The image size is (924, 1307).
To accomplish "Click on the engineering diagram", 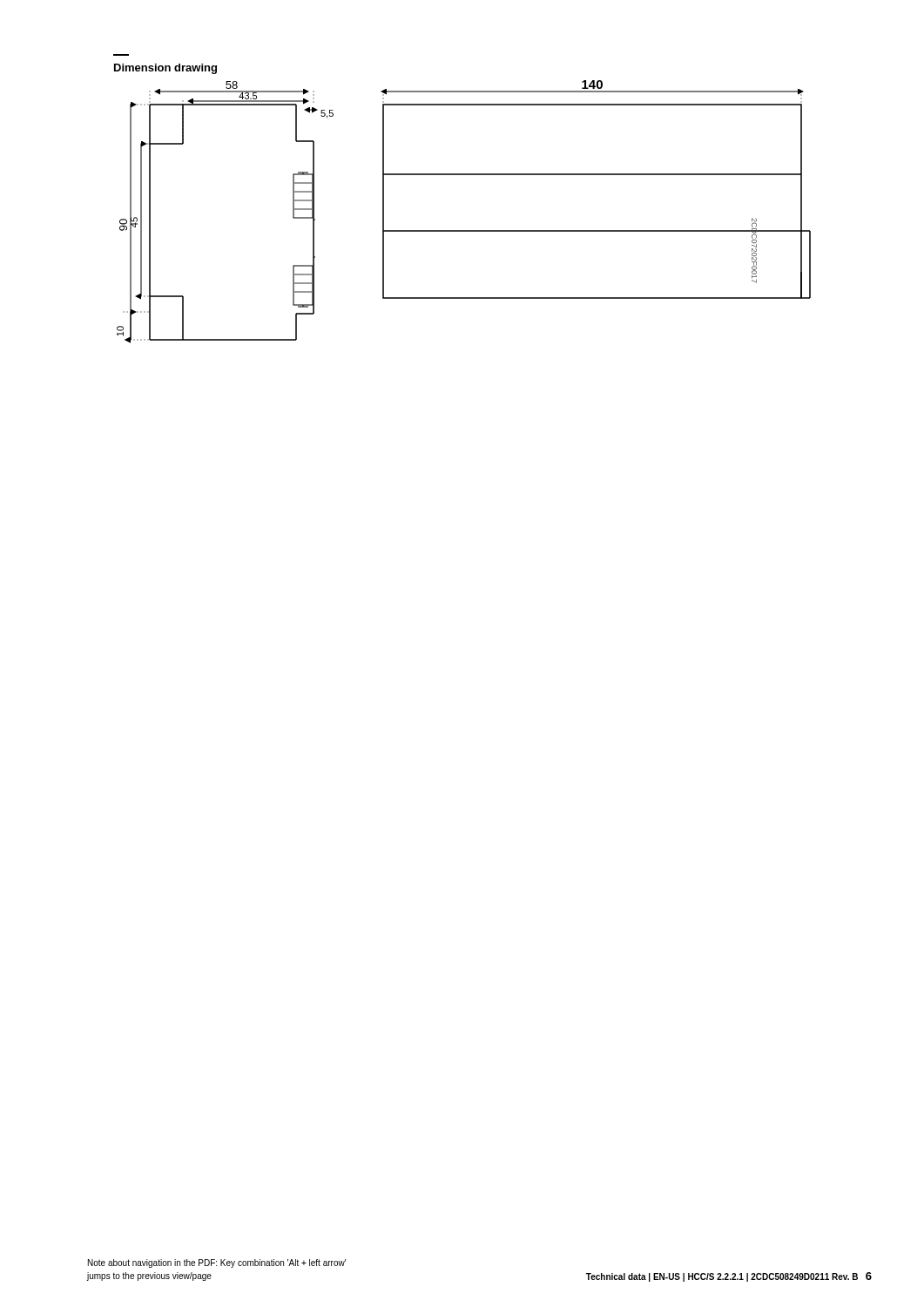I will click(x=466, y=228).
